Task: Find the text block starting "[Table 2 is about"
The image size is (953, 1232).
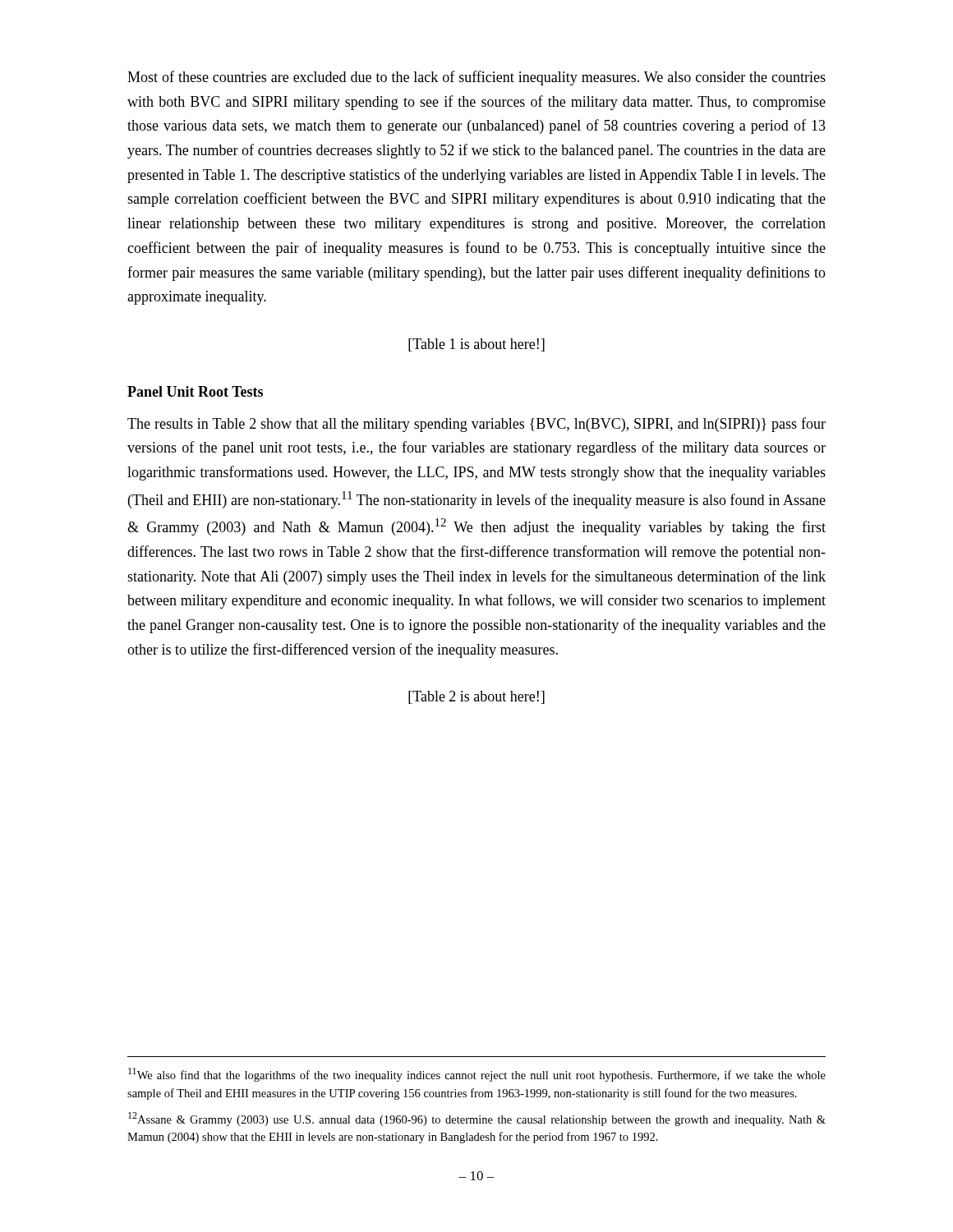Action: 476,697
